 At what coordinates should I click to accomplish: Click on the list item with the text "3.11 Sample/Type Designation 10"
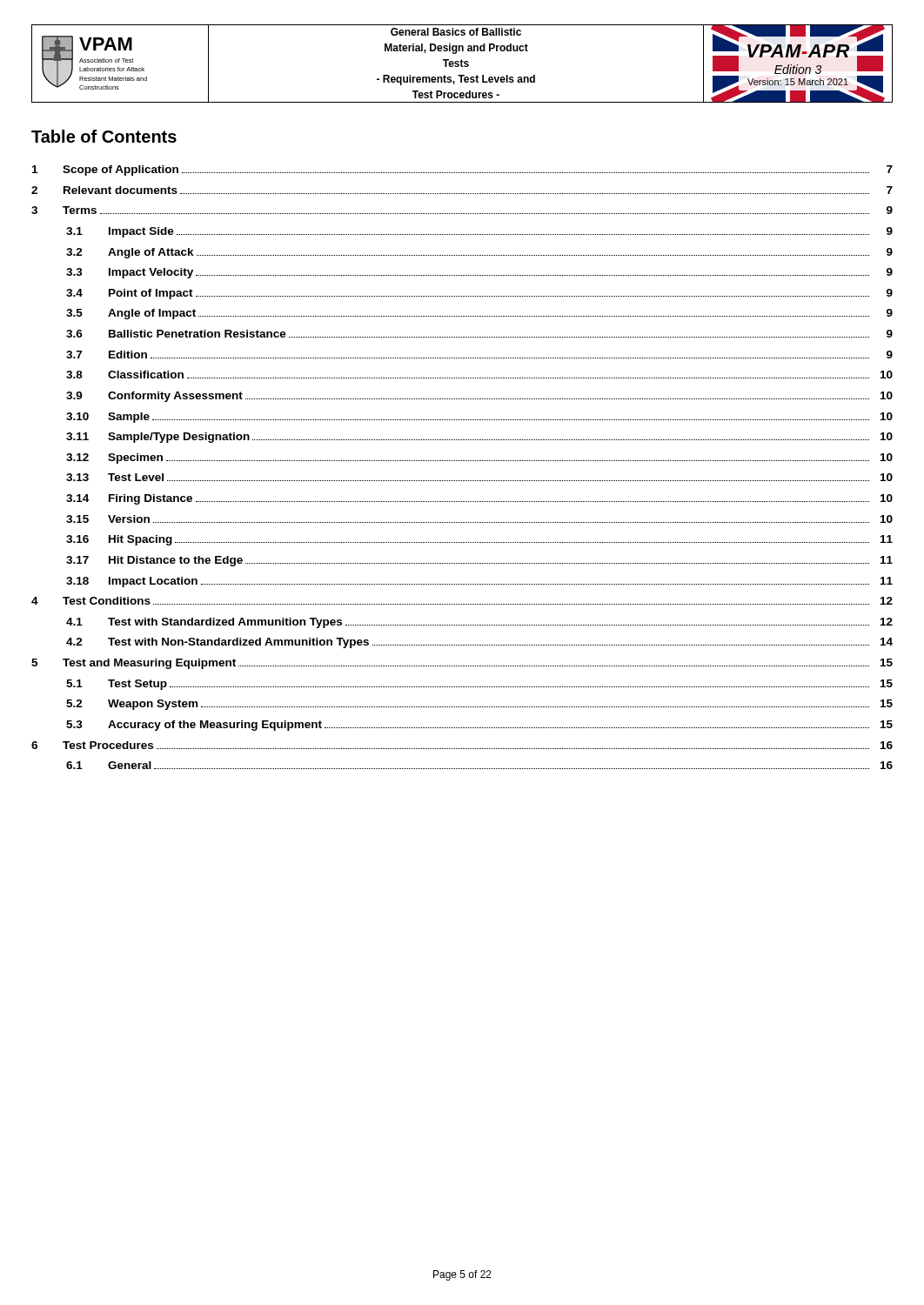462,437
